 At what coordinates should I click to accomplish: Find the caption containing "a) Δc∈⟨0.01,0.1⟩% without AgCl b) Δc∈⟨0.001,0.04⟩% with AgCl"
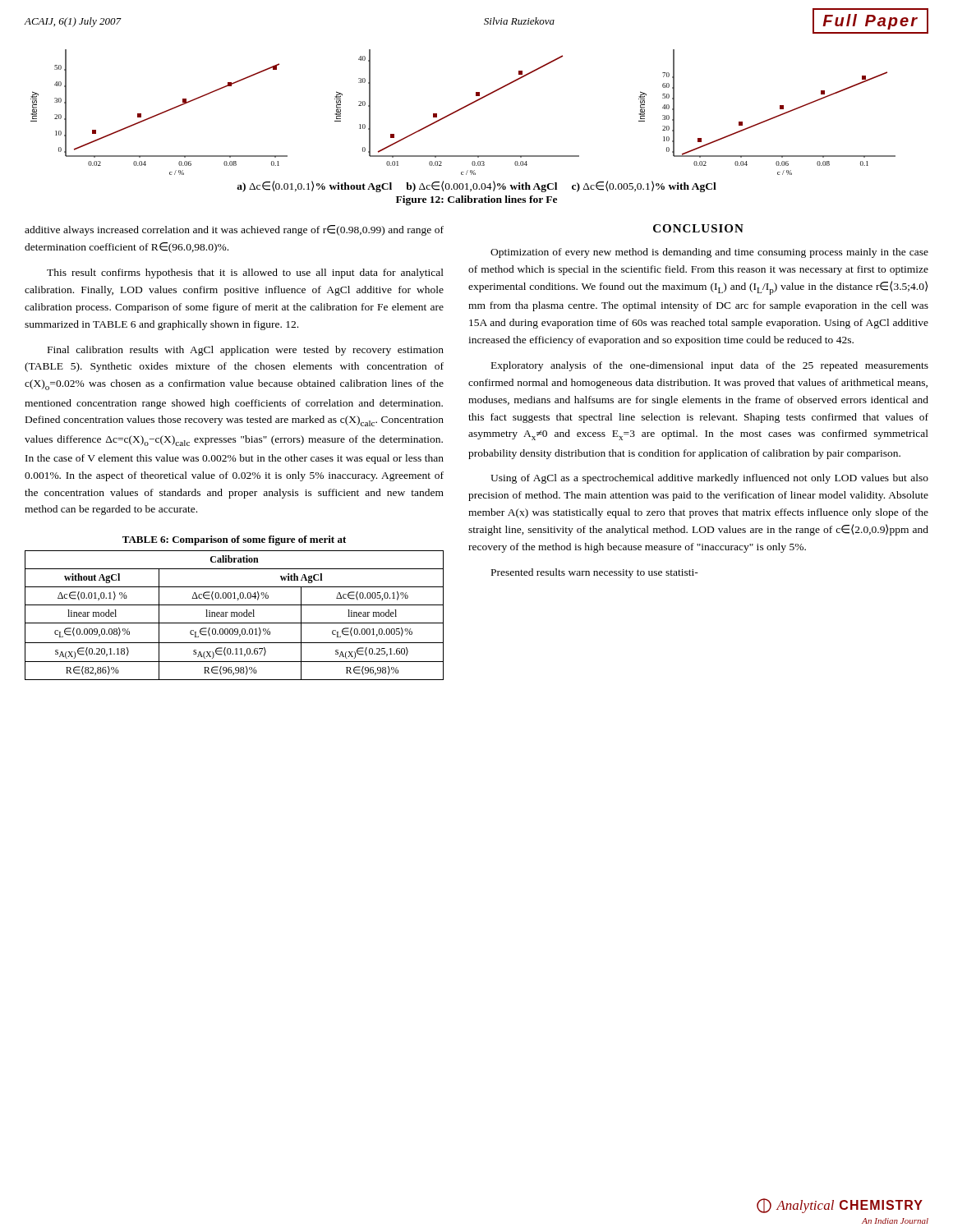[476, 193]
